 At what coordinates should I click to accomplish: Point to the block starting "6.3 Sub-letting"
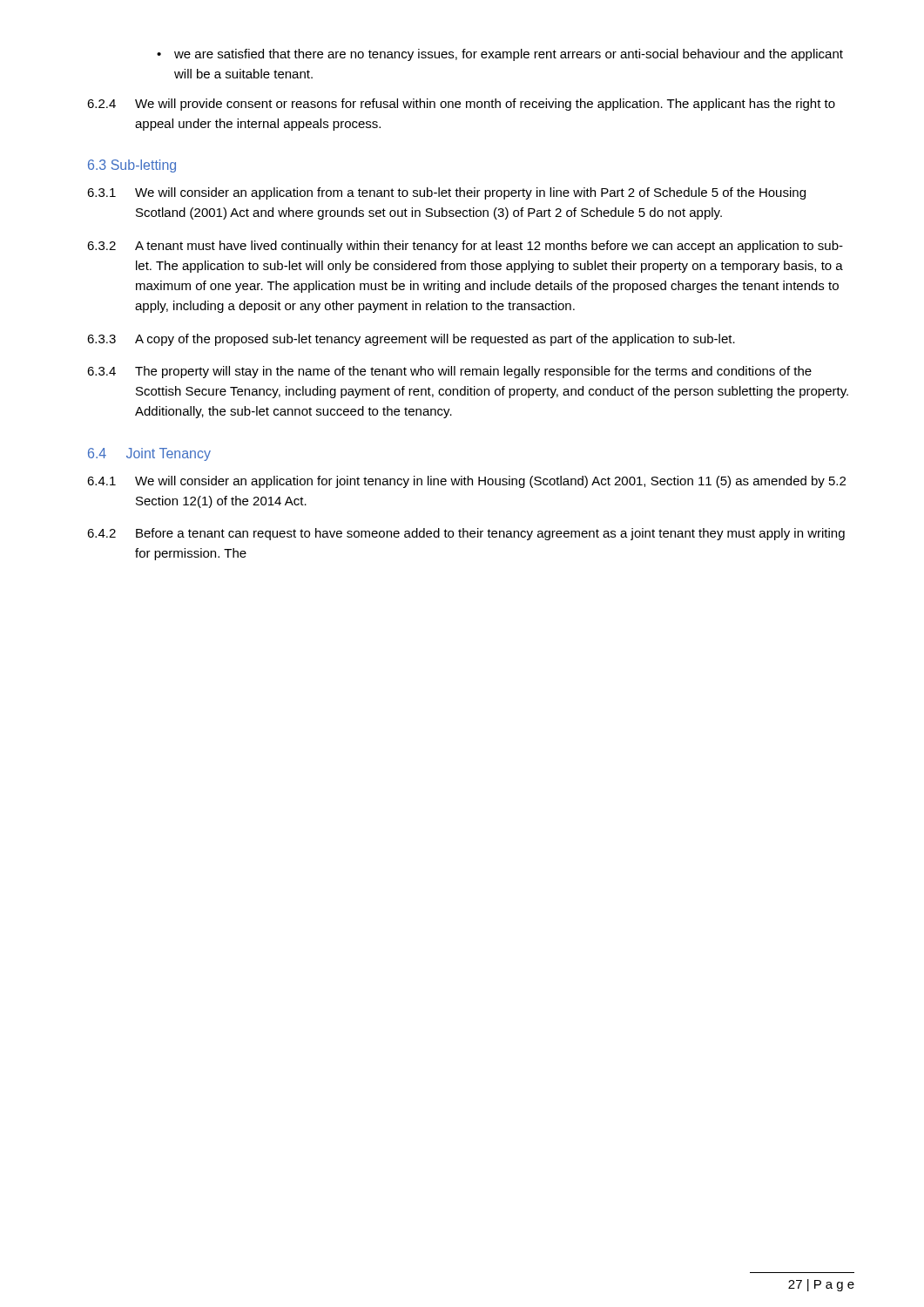pyautogui.click(x=132, y=165)
